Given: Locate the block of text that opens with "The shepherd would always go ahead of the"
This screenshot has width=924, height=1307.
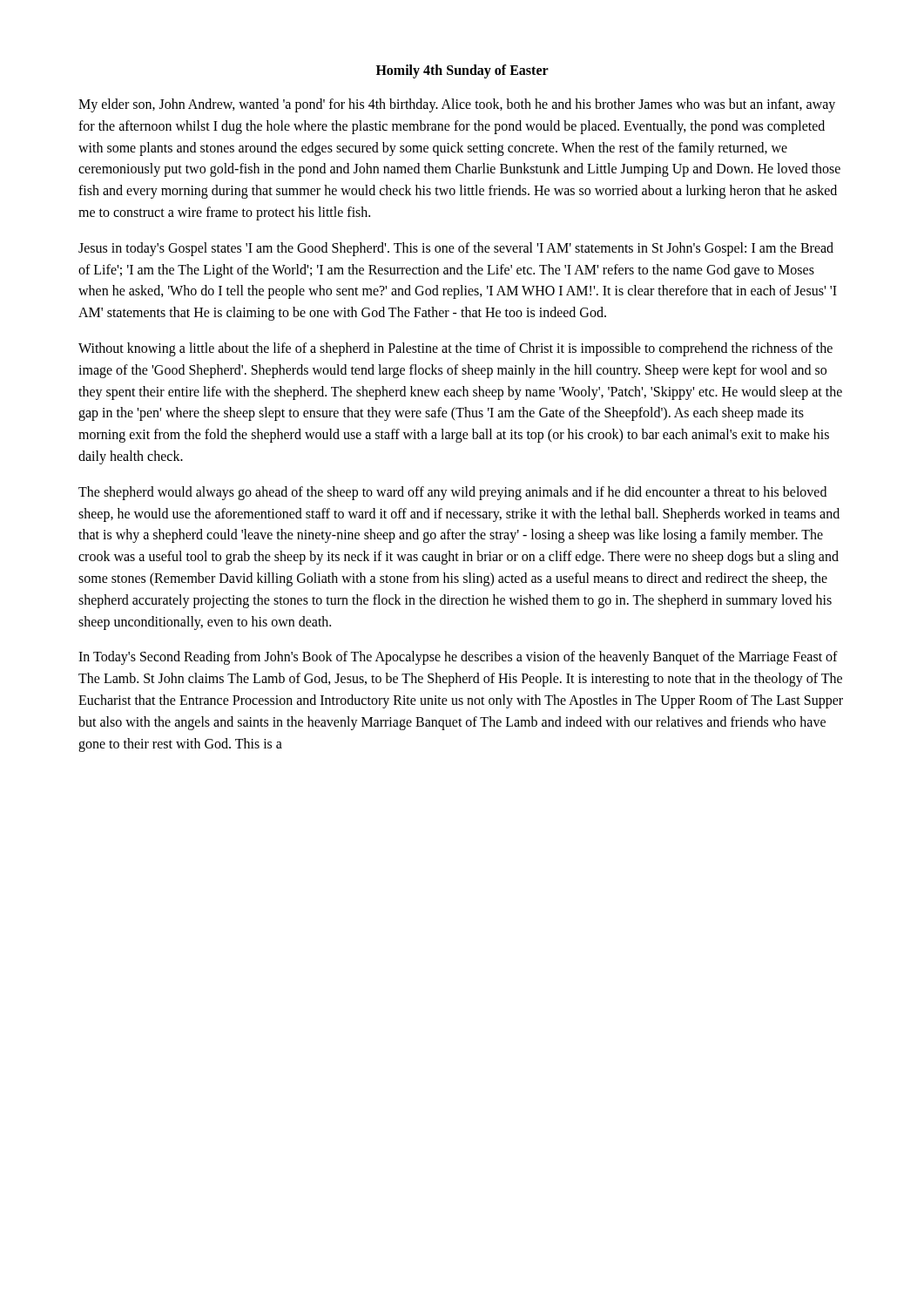Looking at the screenshot, I should pos(459,556).
